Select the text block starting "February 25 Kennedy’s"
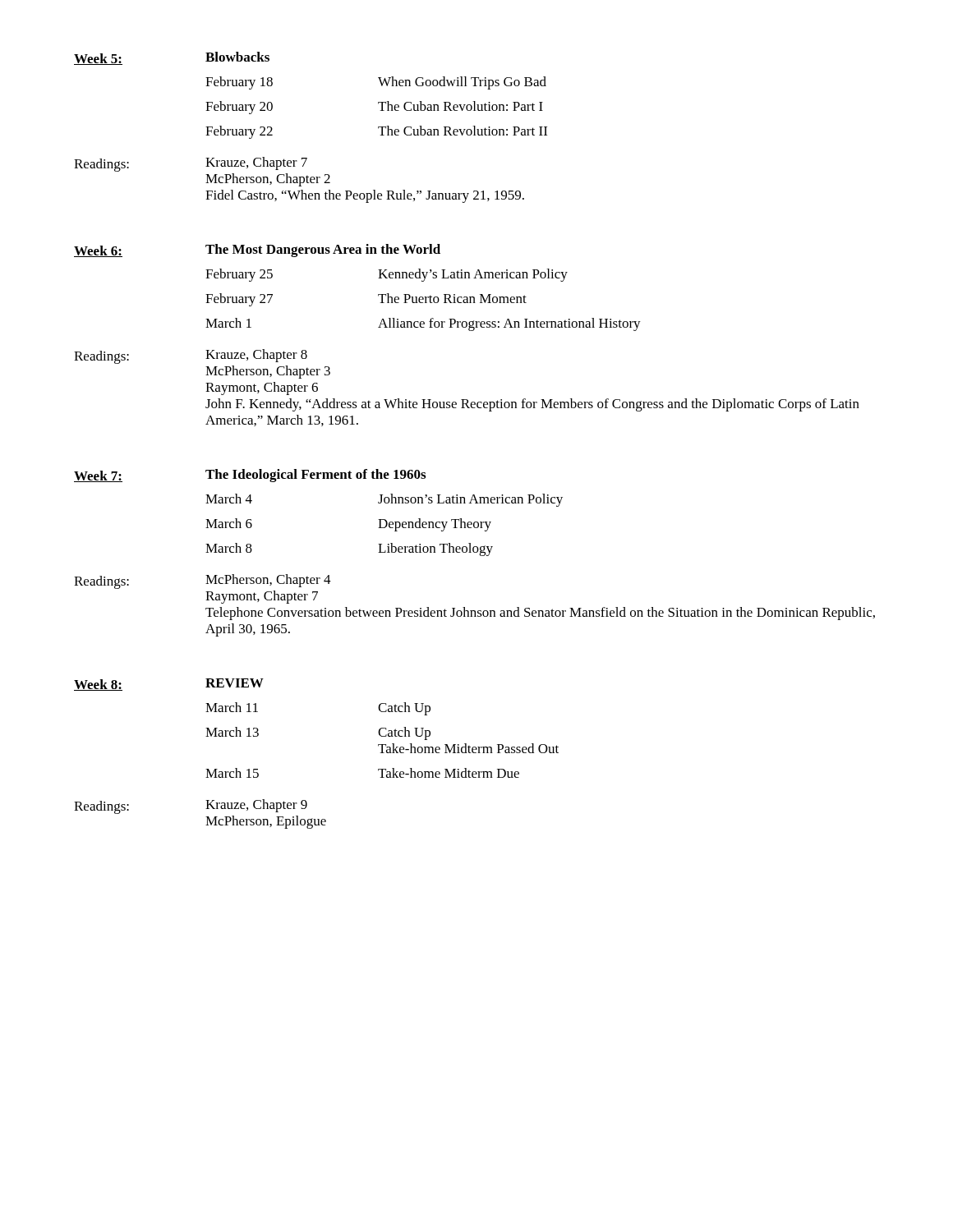Screen dimensions: 1232x953 (x=542, y=274)
